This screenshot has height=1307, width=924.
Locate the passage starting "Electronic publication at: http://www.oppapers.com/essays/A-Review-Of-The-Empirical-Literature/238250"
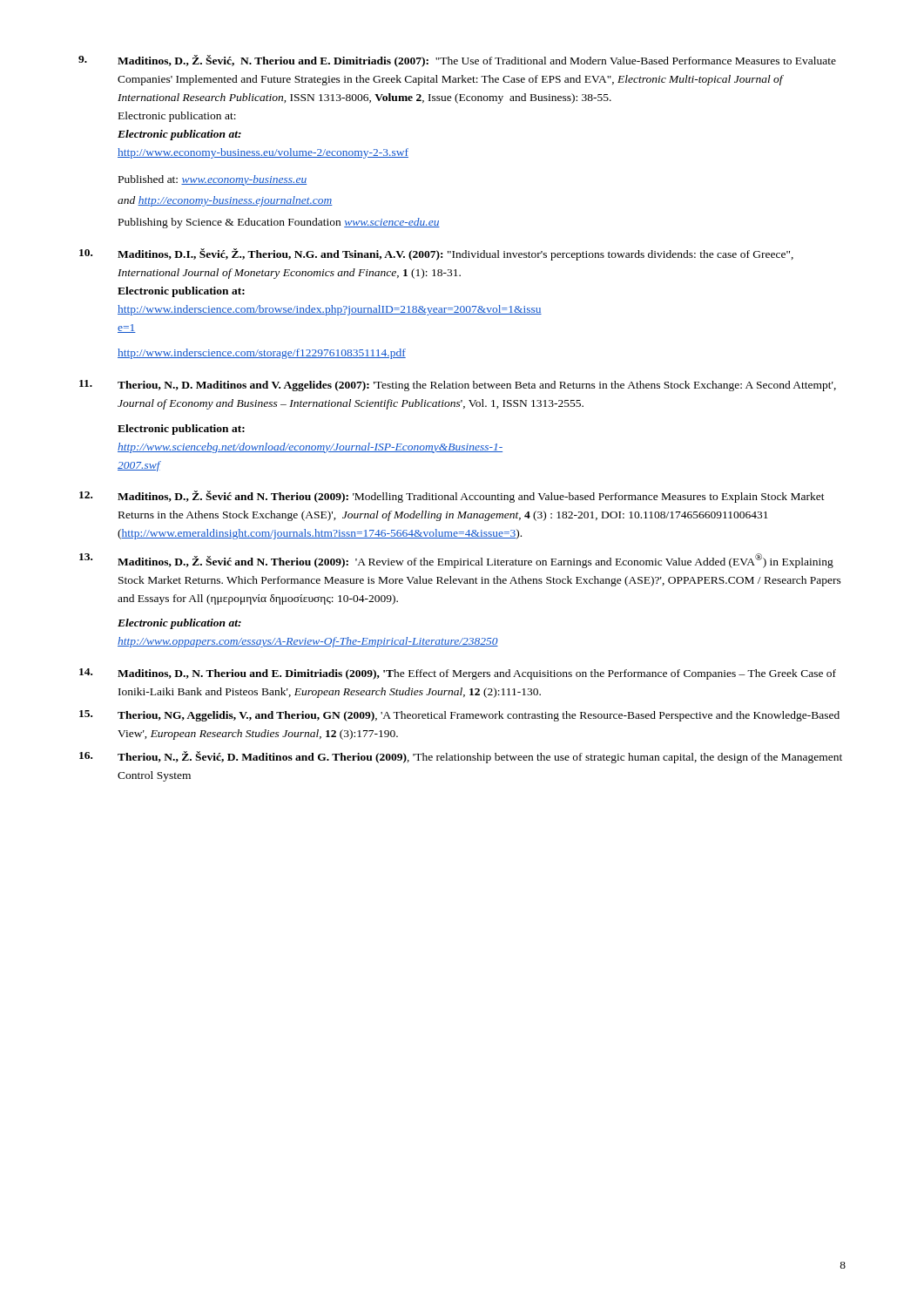coord(308,632)
